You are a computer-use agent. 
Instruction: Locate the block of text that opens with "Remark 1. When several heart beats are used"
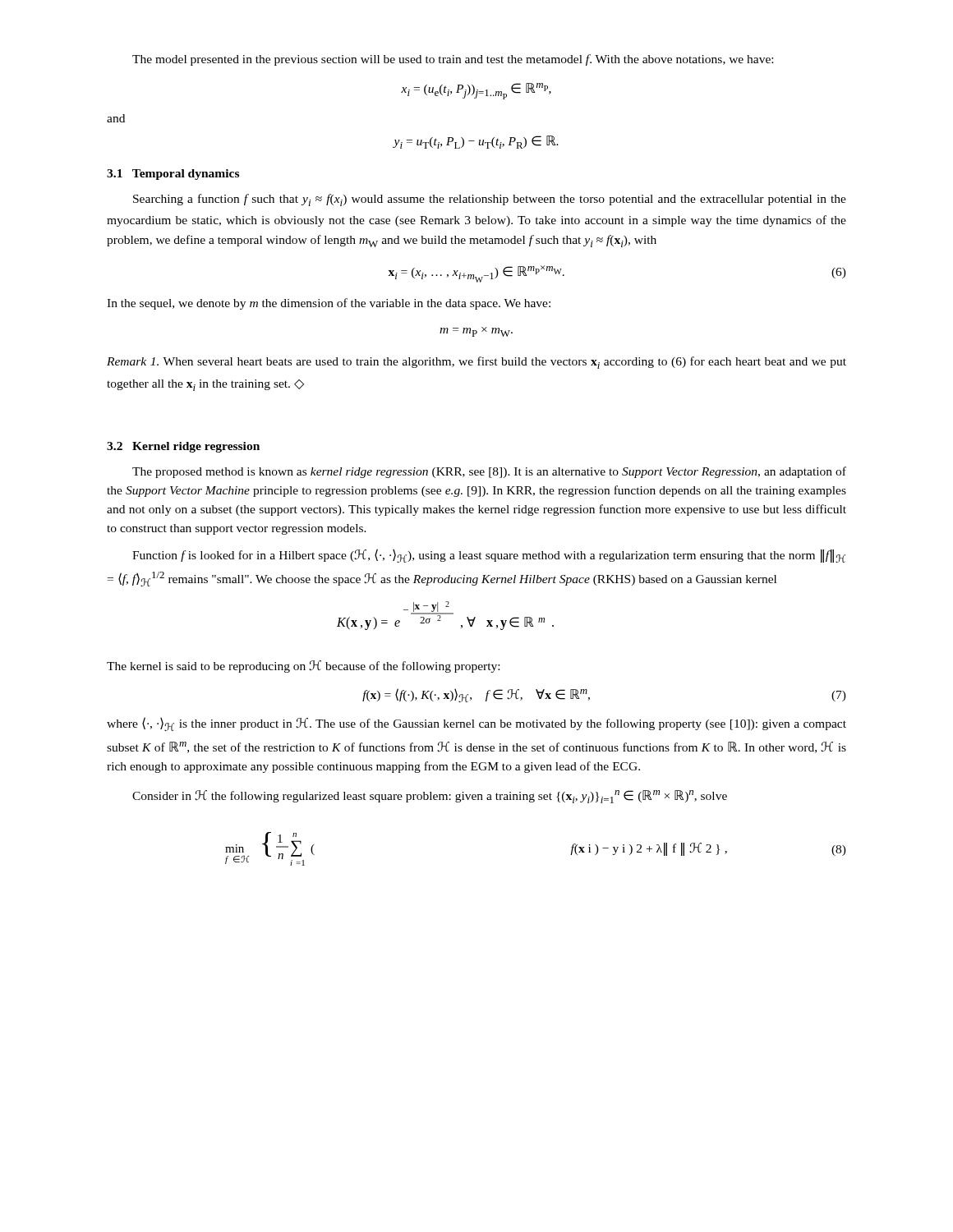(x=476, y=373)
